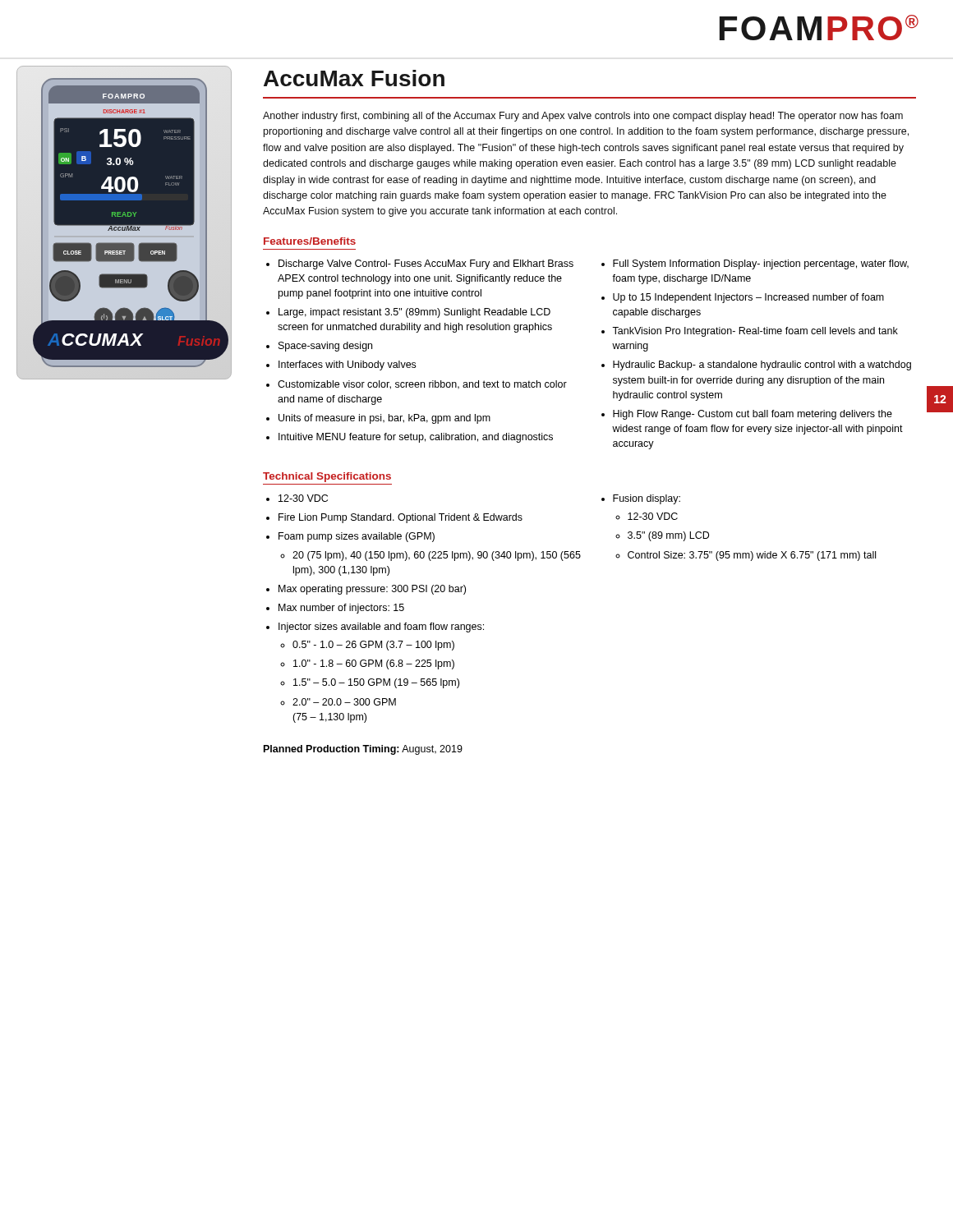Point to the block beginning "TankVision Pro Integration- Real-time foam cell levels"

point(755,339)
